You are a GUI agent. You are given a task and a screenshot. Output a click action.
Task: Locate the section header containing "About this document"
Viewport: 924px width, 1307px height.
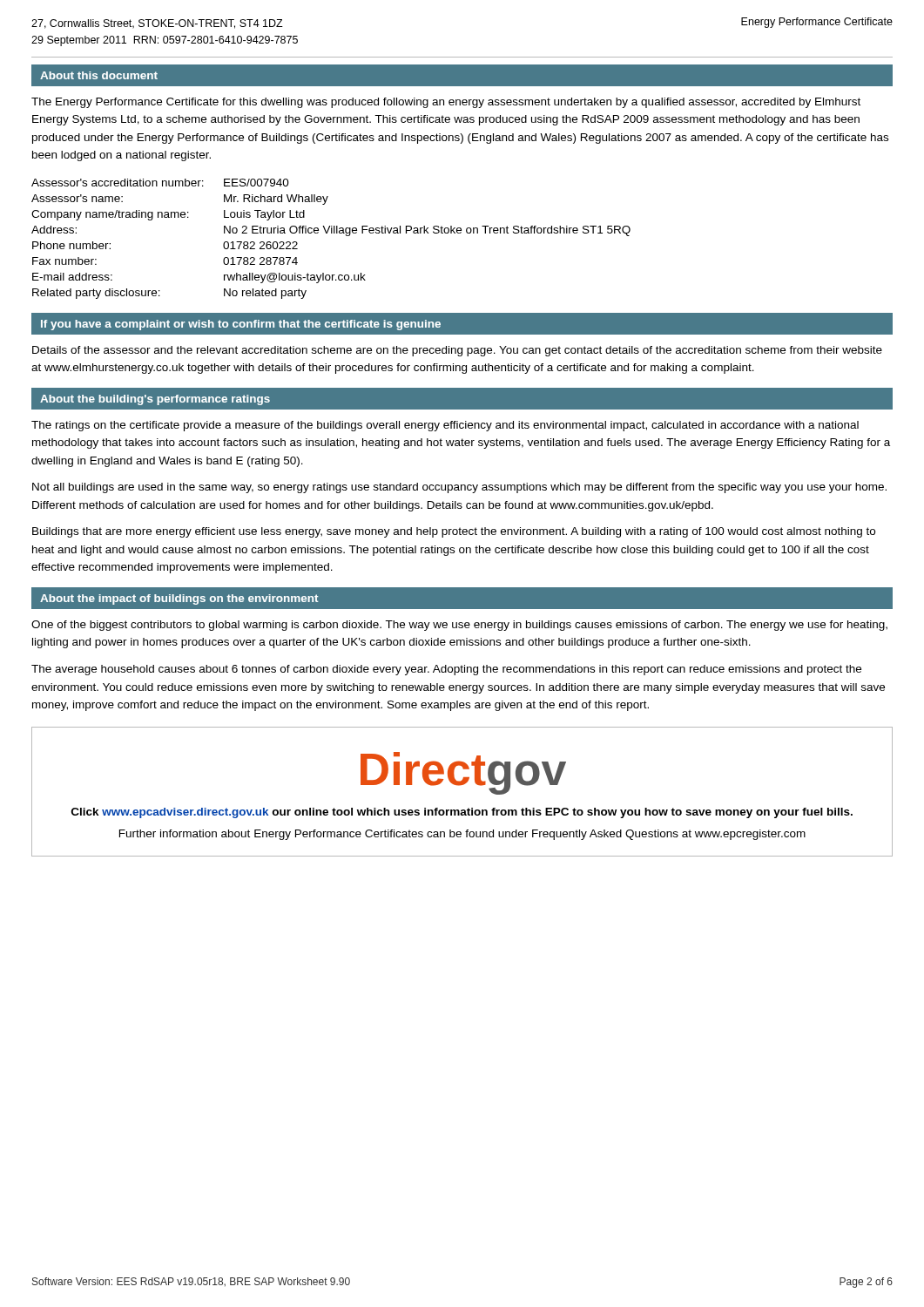99,75
